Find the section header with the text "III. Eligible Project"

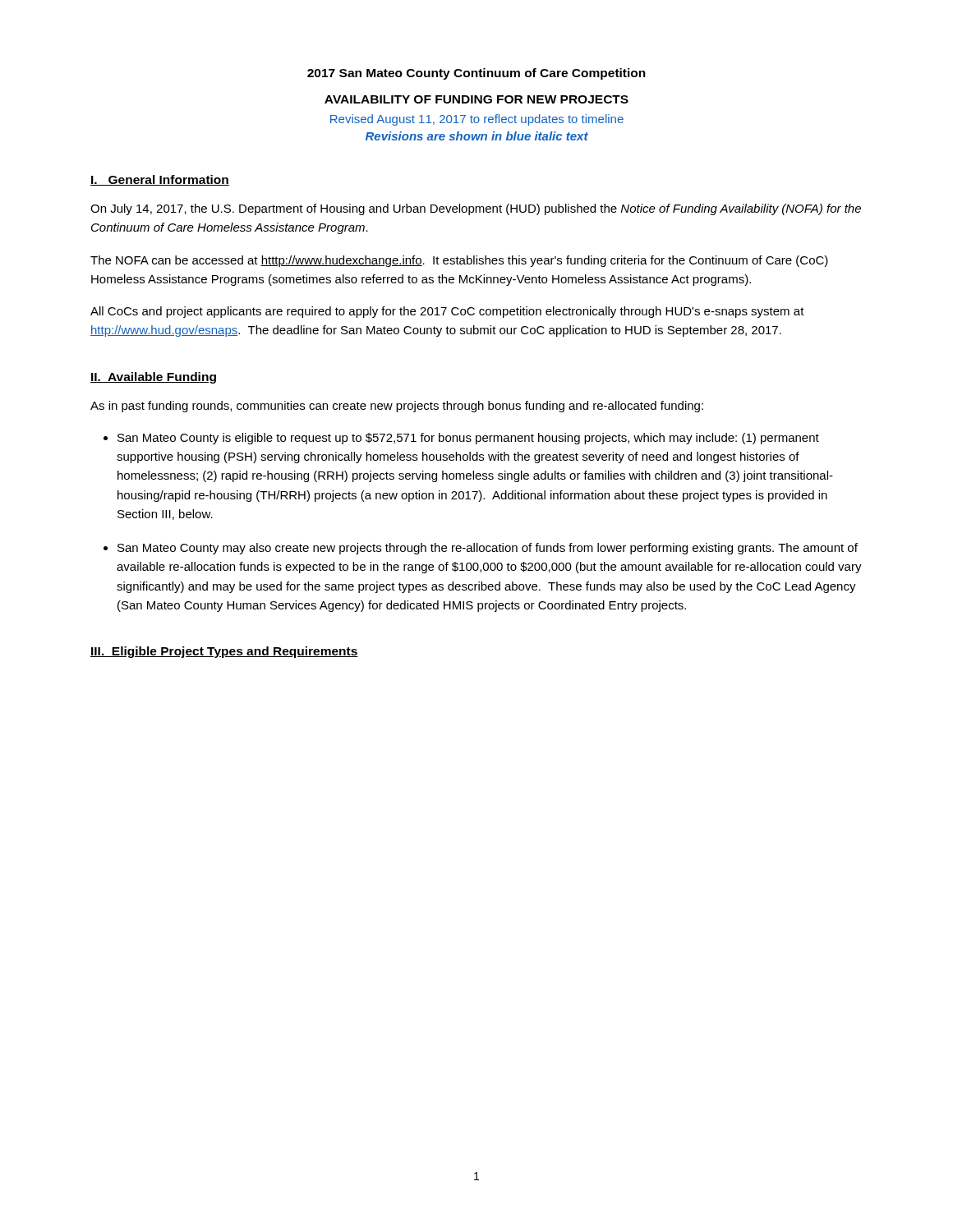(x=224, y=651)
